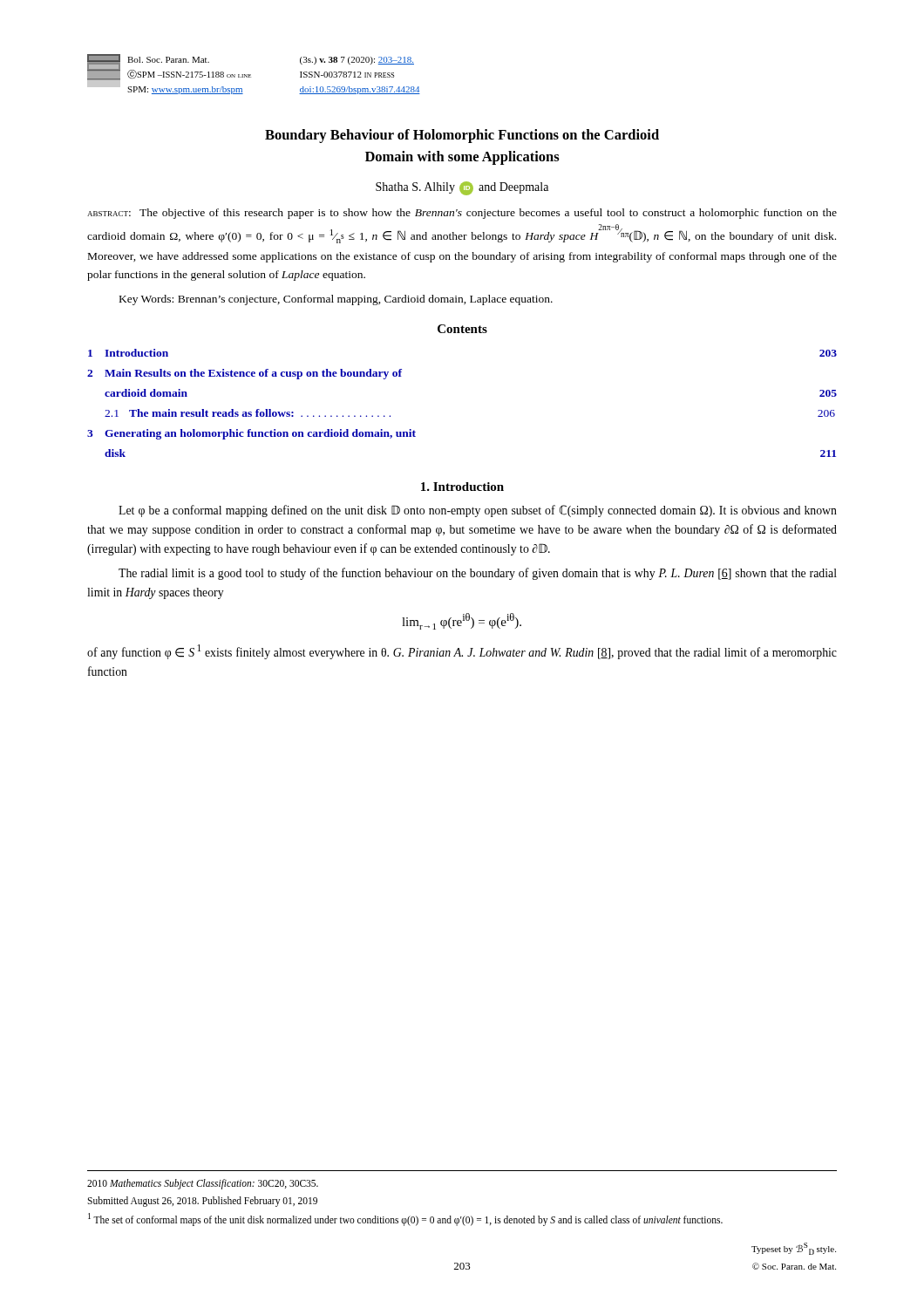This screenshot has width=924, height=1308.
Task: Find the section header with the text "1. Introduction"
Action: pos(462,487)
